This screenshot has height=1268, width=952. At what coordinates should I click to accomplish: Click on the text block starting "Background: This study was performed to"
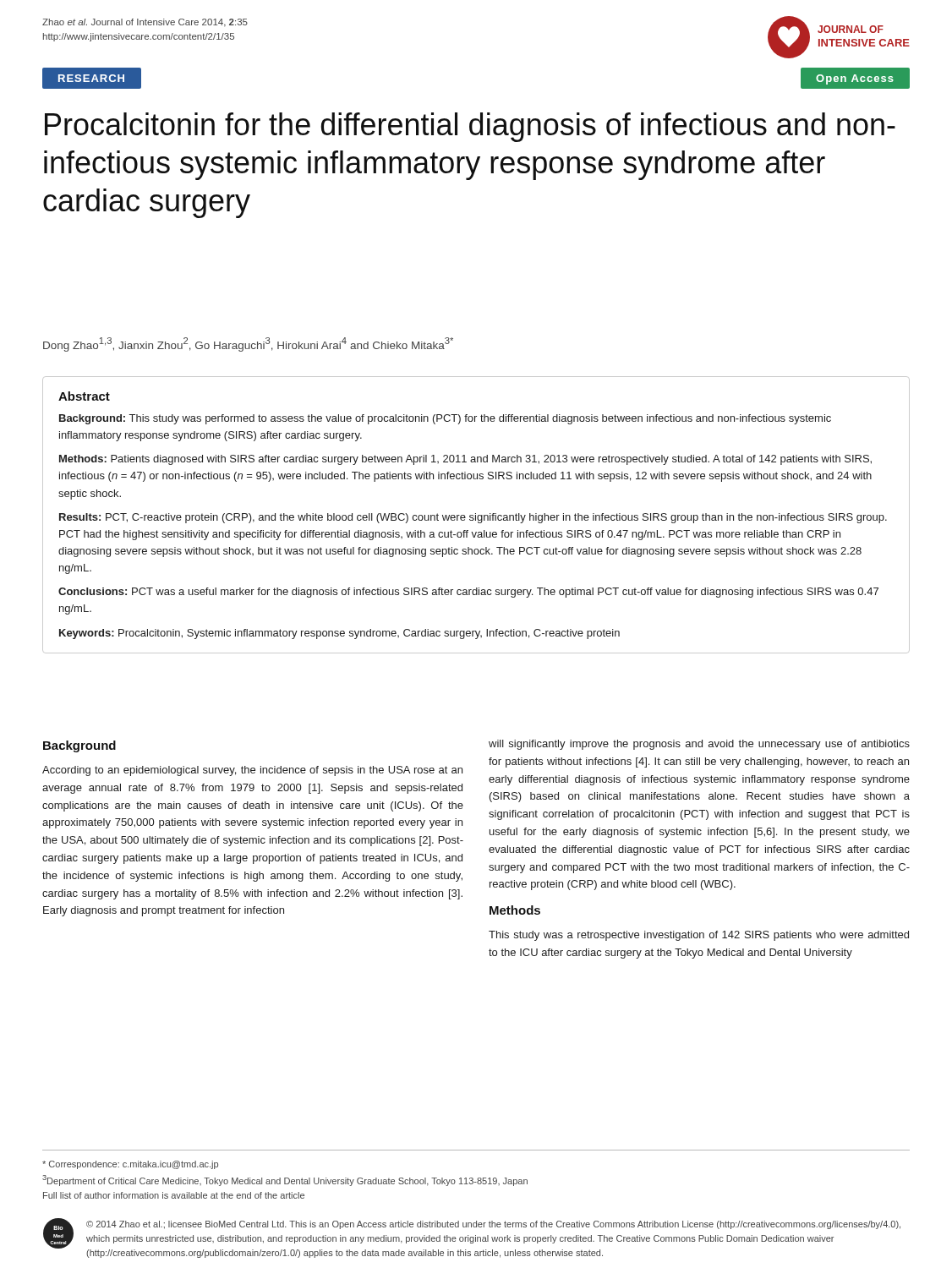click(x=445, y=427)
